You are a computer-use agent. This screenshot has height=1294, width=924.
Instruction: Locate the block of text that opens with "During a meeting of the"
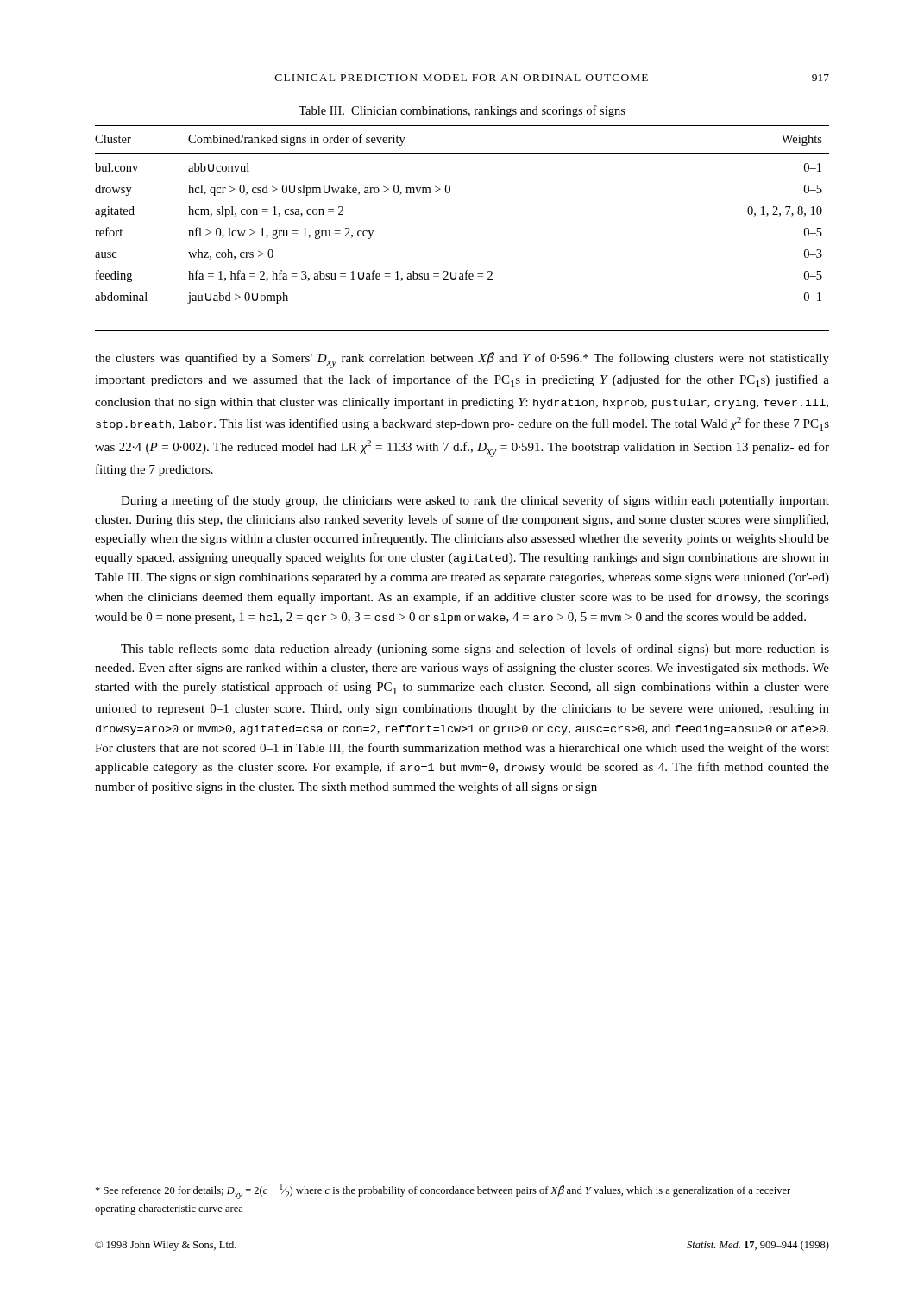click(462, 559)
